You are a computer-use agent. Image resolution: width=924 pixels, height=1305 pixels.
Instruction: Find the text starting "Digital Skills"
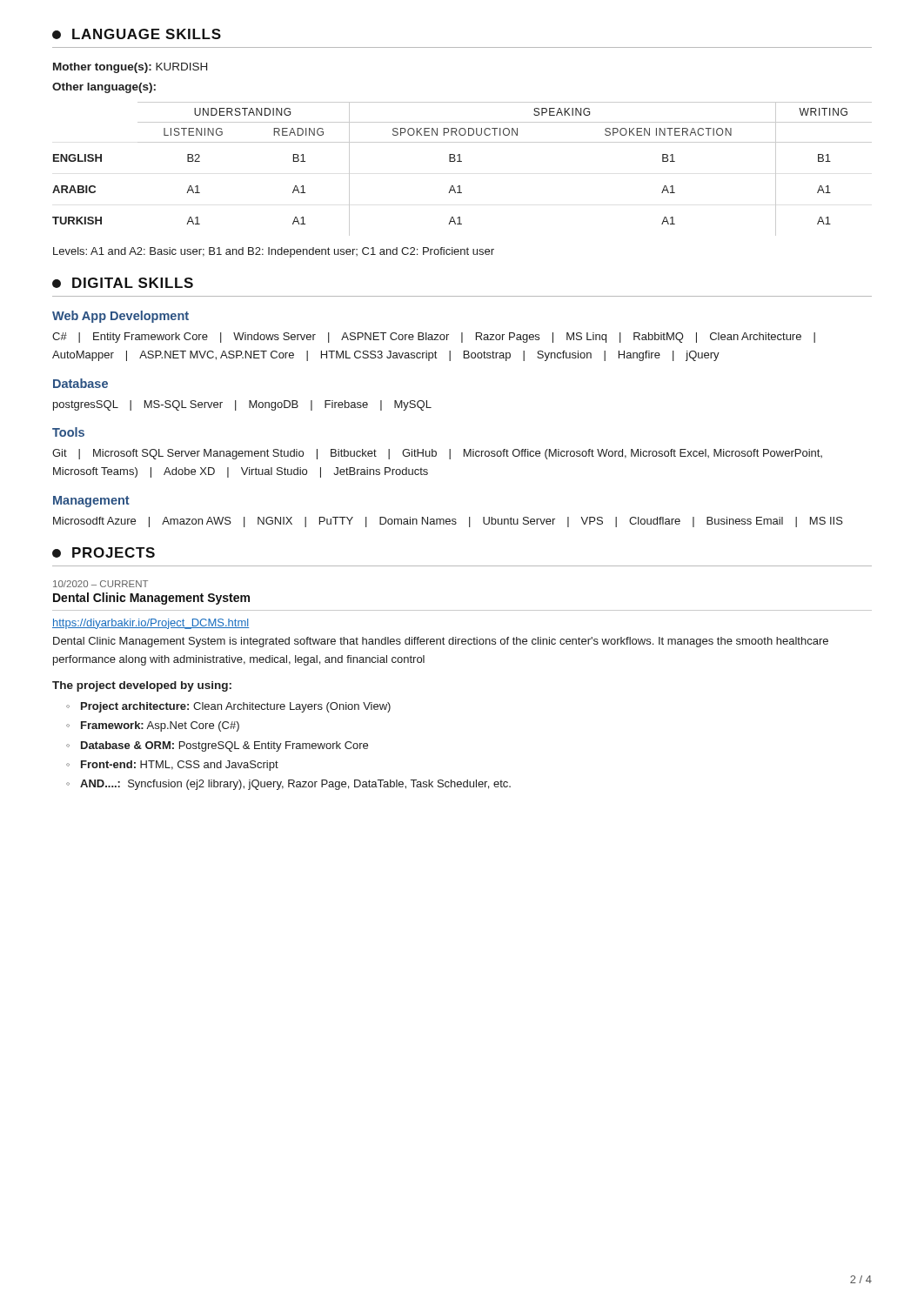point(123,284)
